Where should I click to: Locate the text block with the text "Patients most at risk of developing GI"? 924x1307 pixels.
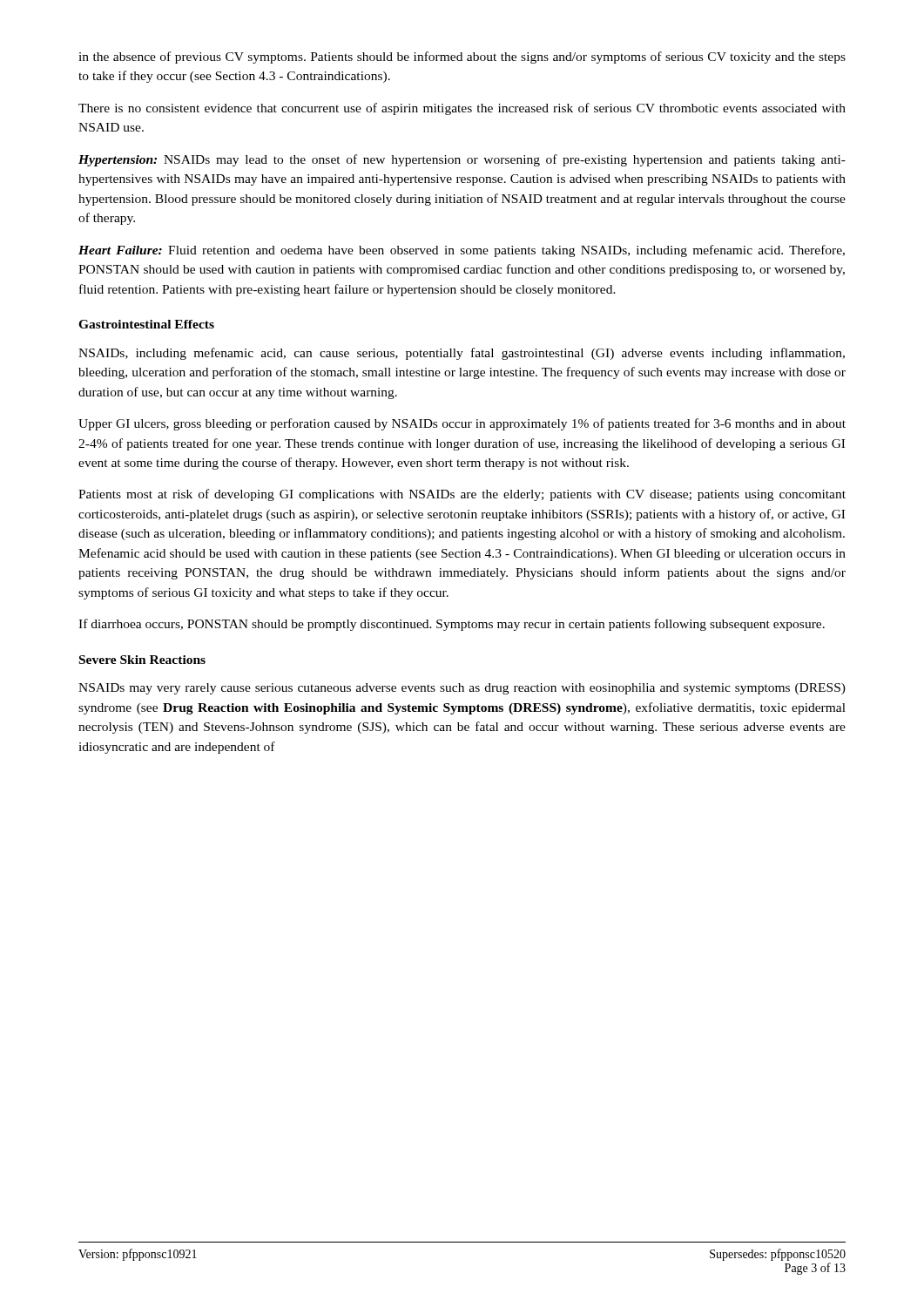[x=462, y=544]
